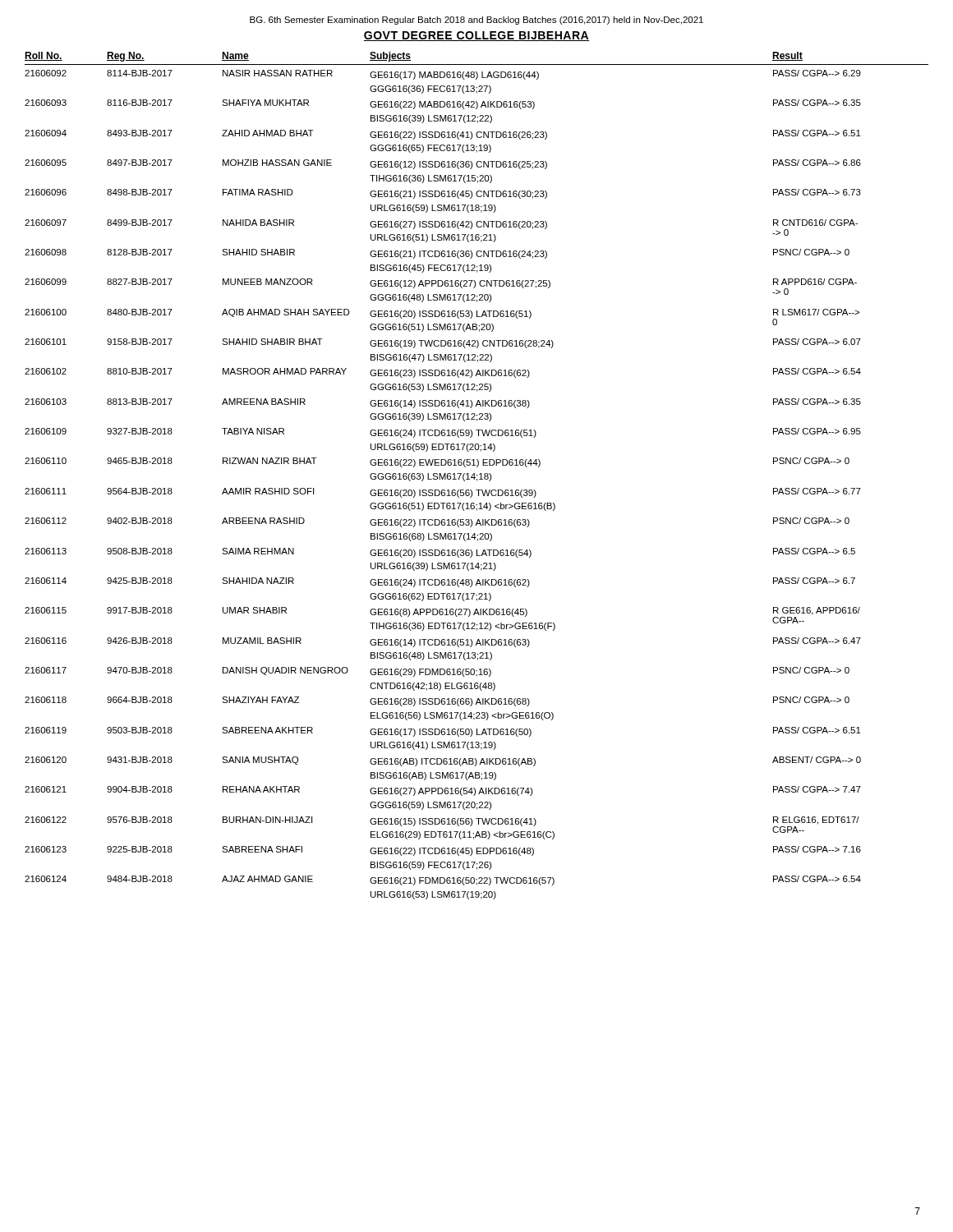The width and height of the screenshot is (953, 1232).
Task: Find the table that mentions "Roll No. Reg No."
Action: point(476,476)
